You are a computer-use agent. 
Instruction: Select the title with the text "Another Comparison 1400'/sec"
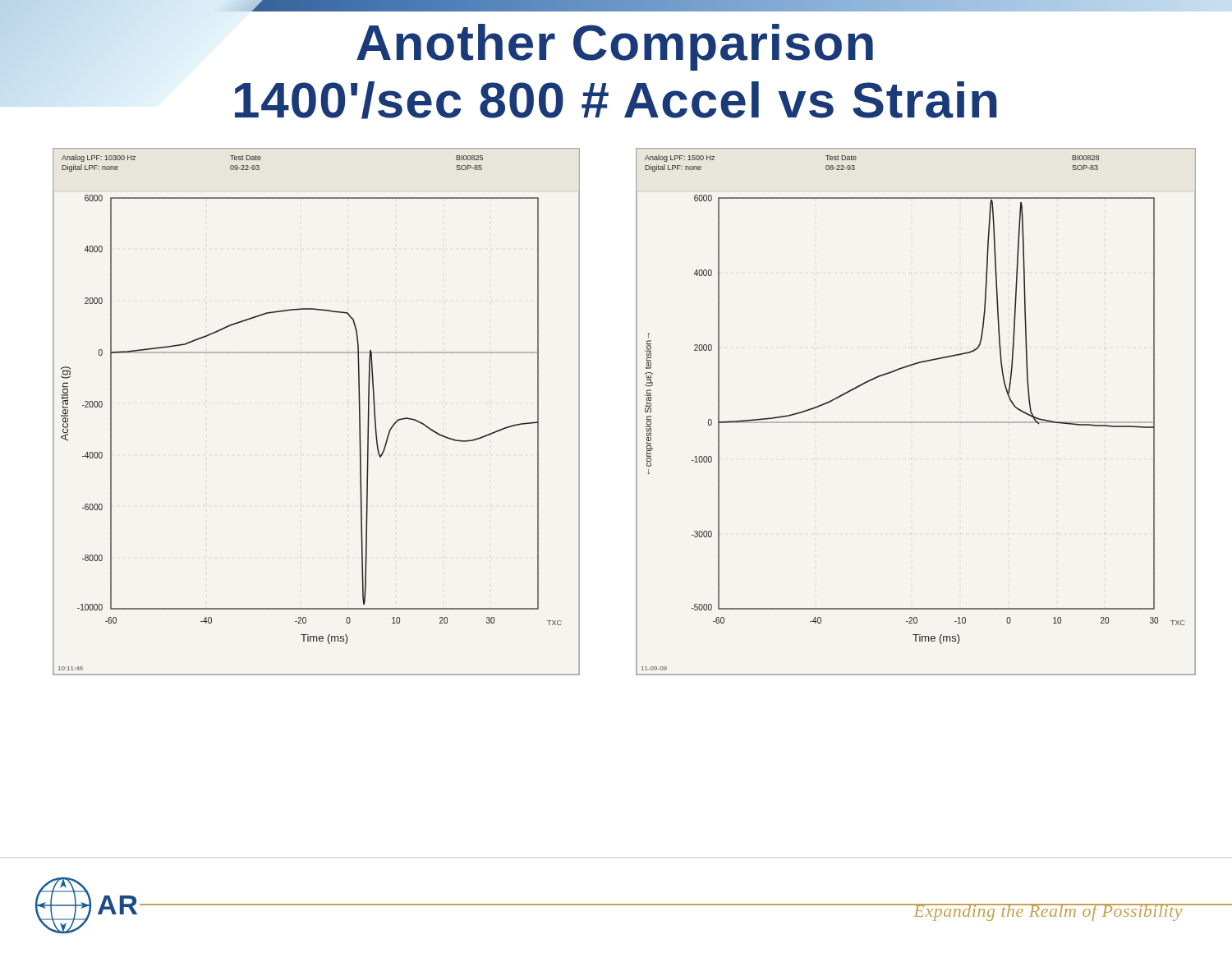point(616,72)
